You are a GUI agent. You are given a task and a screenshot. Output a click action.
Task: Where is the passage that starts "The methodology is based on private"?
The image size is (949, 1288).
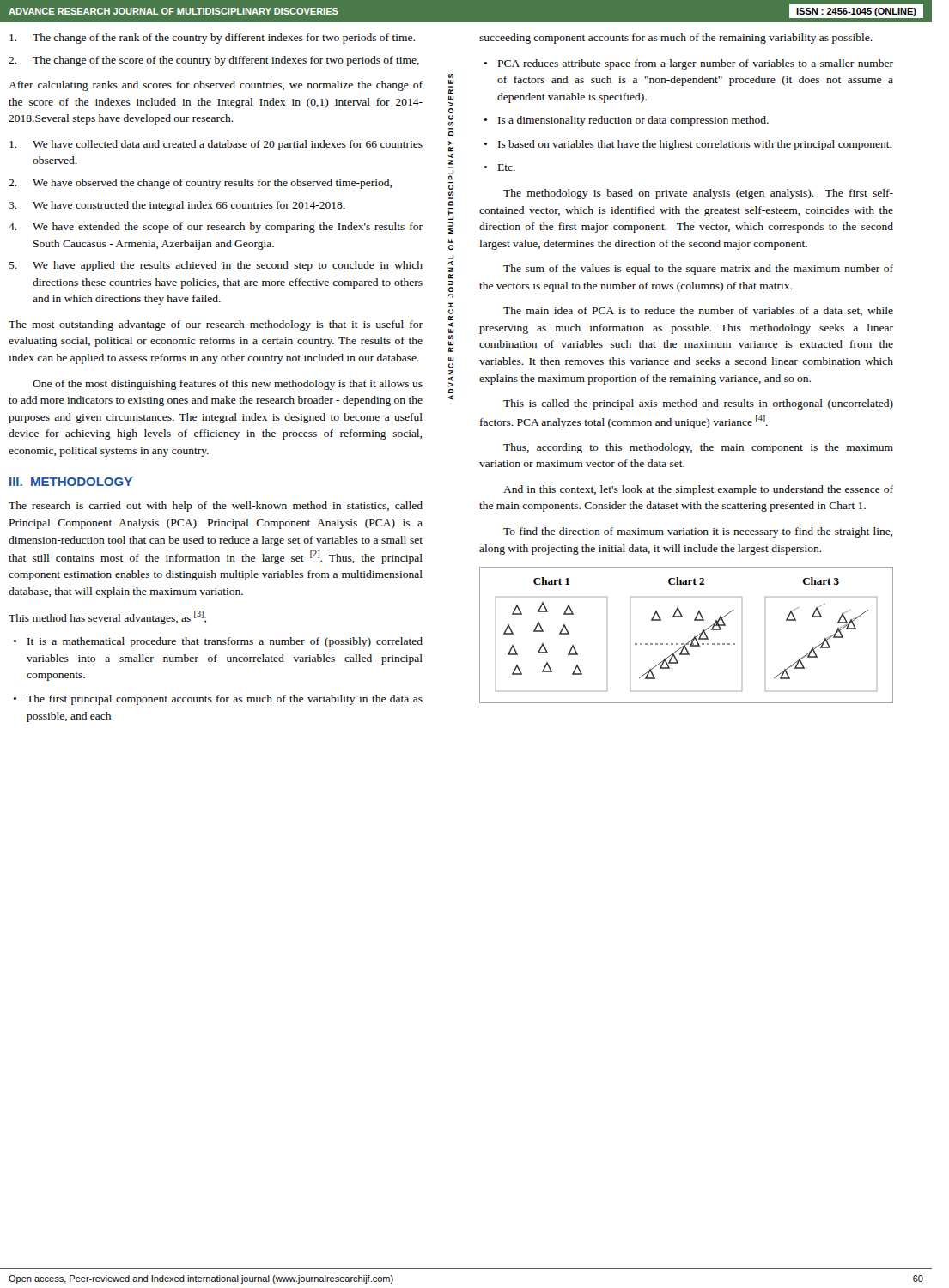686,218
